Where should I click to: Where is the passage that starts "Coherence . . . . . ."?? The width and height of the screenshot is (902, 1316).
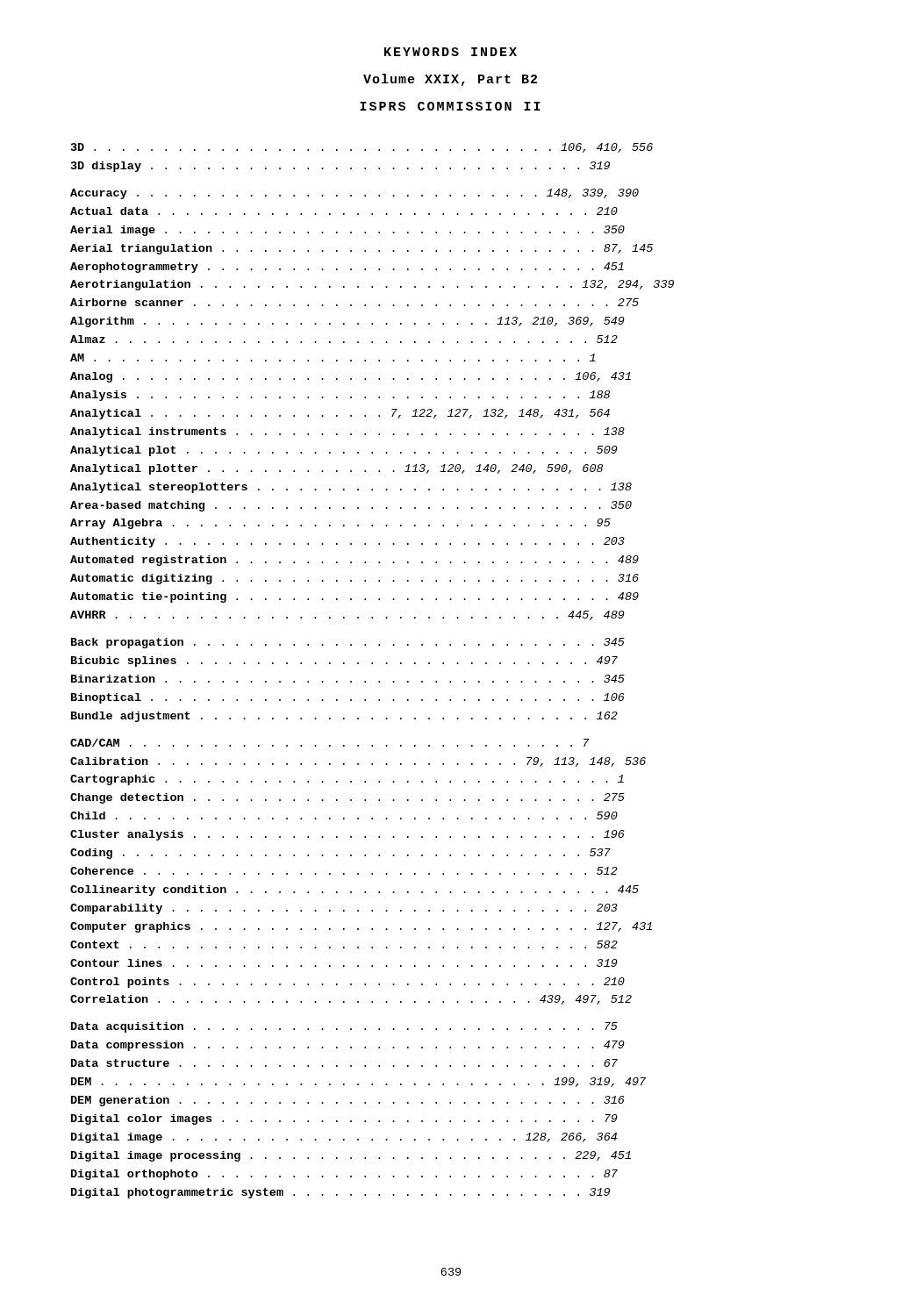click(344, 872)
